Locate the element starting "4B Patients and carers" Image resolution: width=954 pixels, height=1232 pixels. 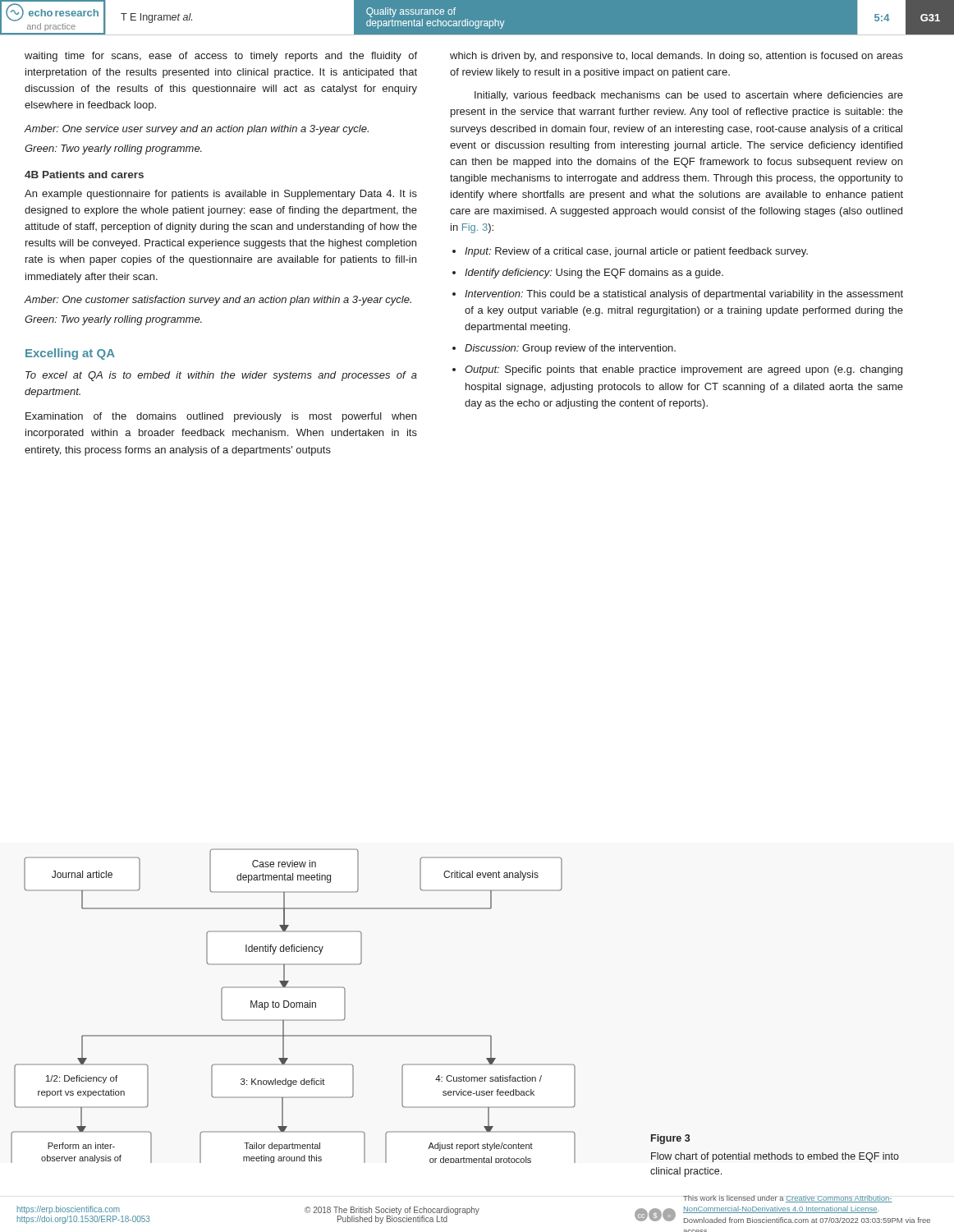point(84,174)
